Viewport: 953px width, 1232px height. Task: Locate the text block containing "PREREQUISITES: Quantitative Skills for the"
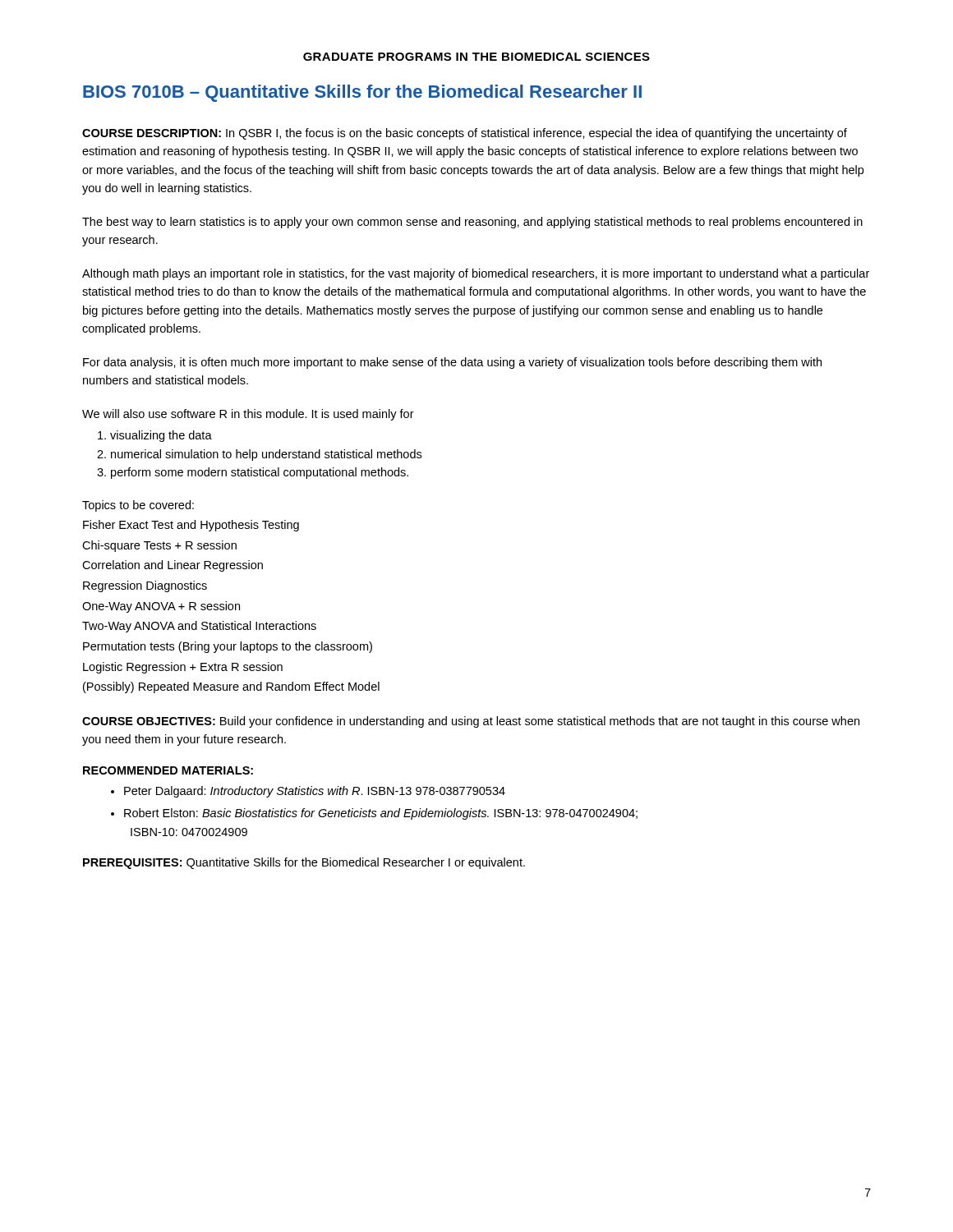coord(304,863)
